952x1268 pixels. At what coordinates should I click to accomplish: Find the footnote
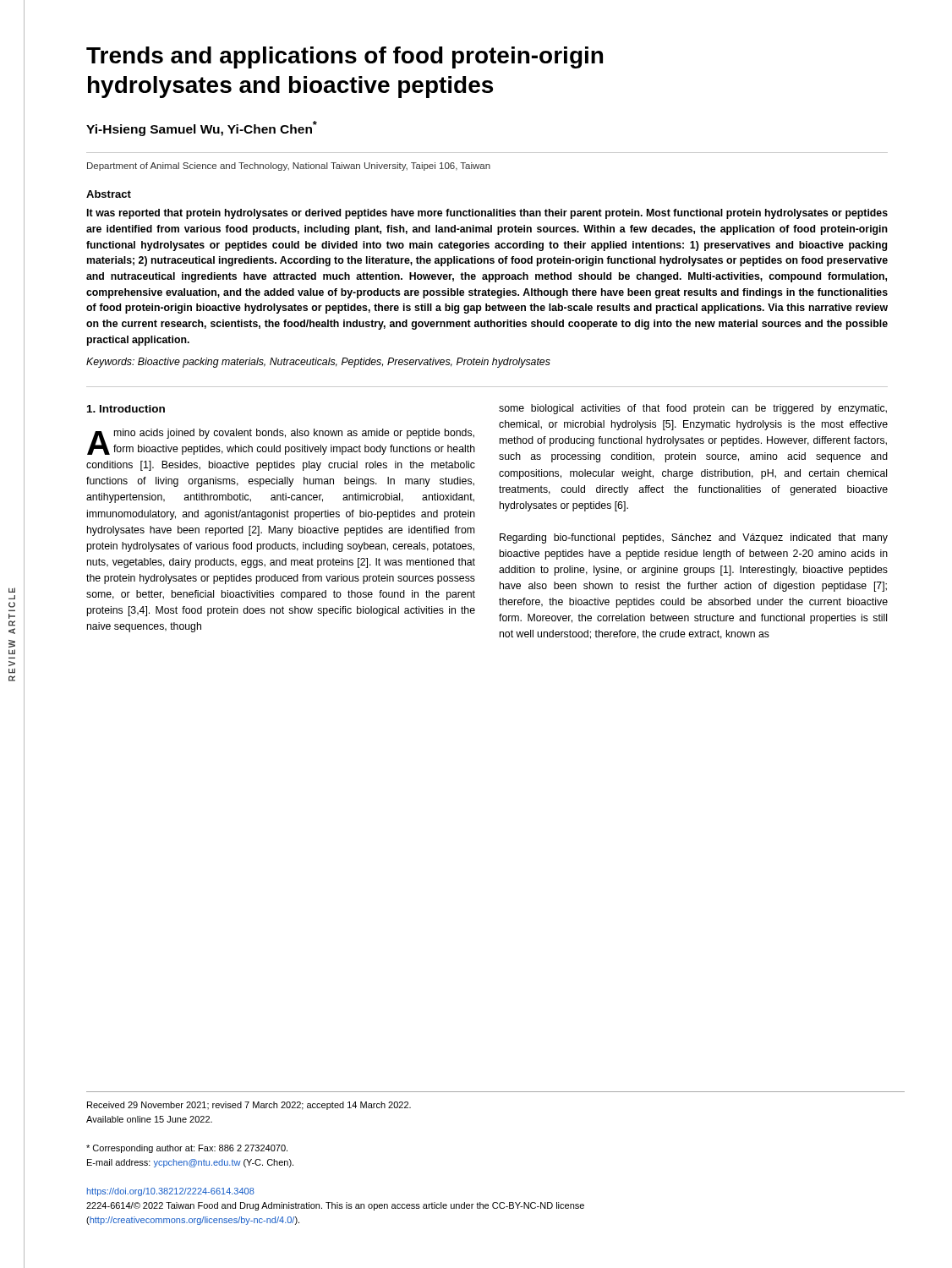pyautogui.click(x=335, y=1162)
